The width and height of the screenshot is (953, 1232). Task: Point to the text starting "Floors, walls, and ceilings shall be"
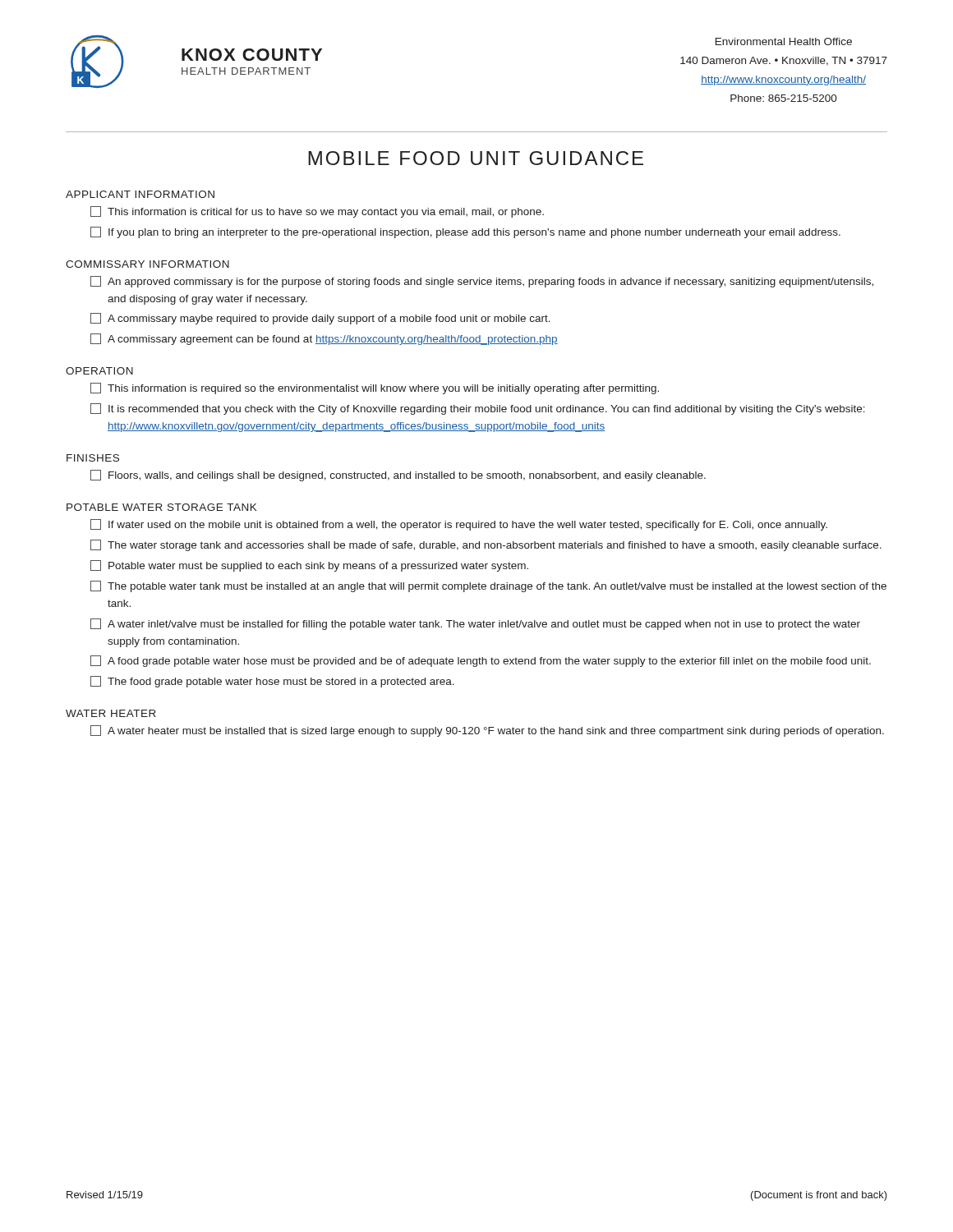click(489, 476)
